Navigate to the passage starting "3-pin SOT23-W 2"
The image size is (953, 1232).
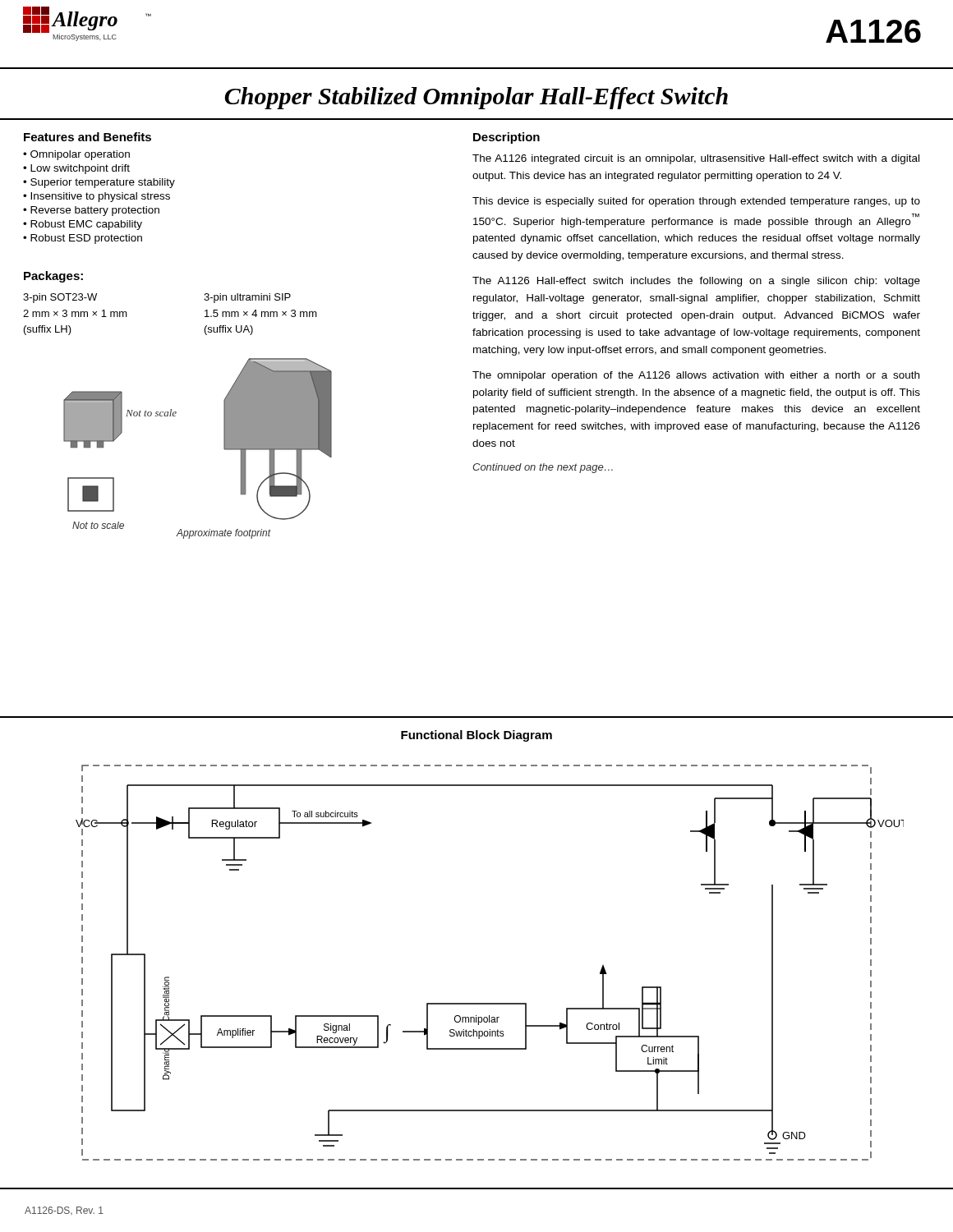(x=75, y=313)
